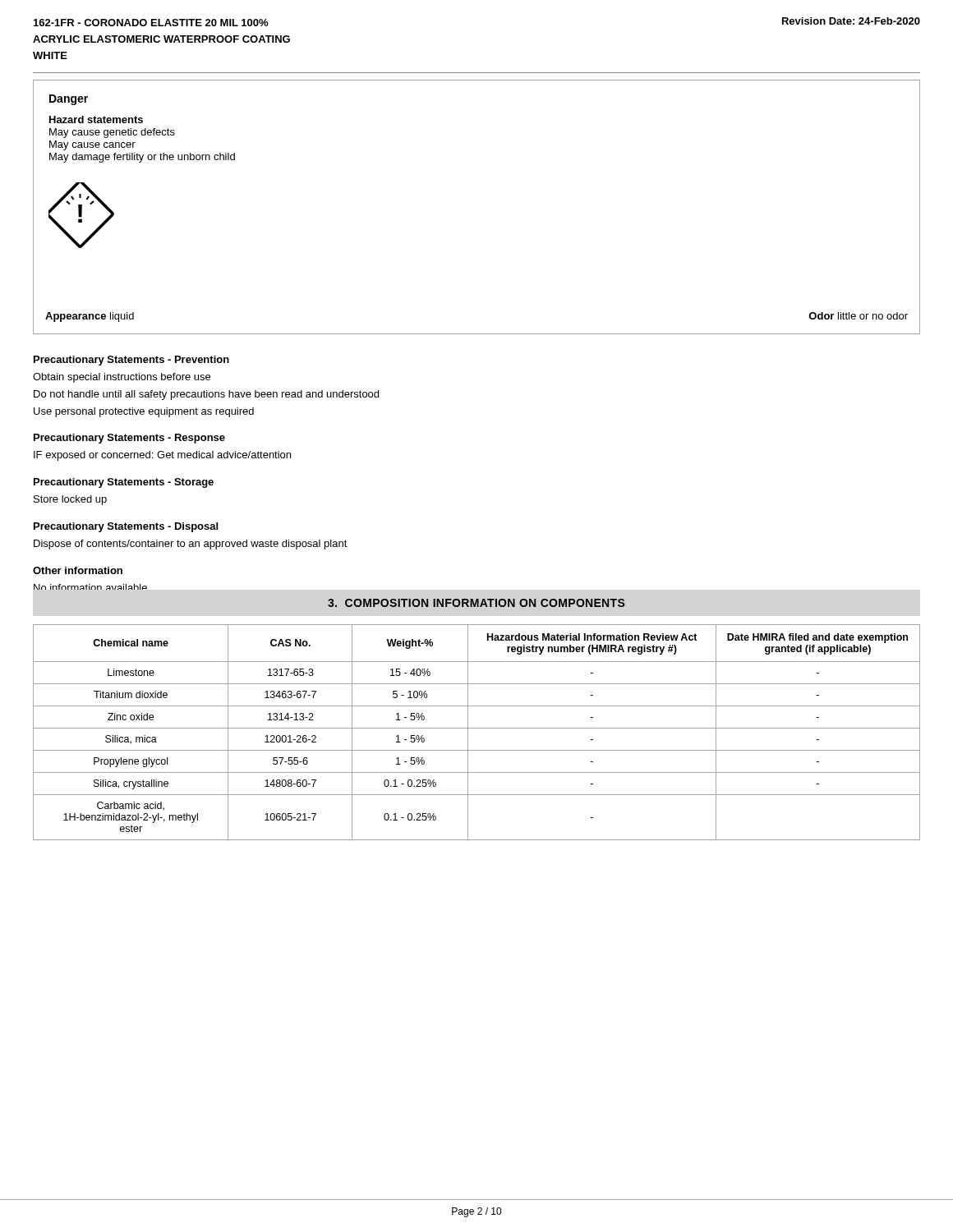Image resolution: width=953 pixels, height=1232 pixels.
Task: Locate the block starting "IF exposed or concerned: Get"
Action: 162,455
